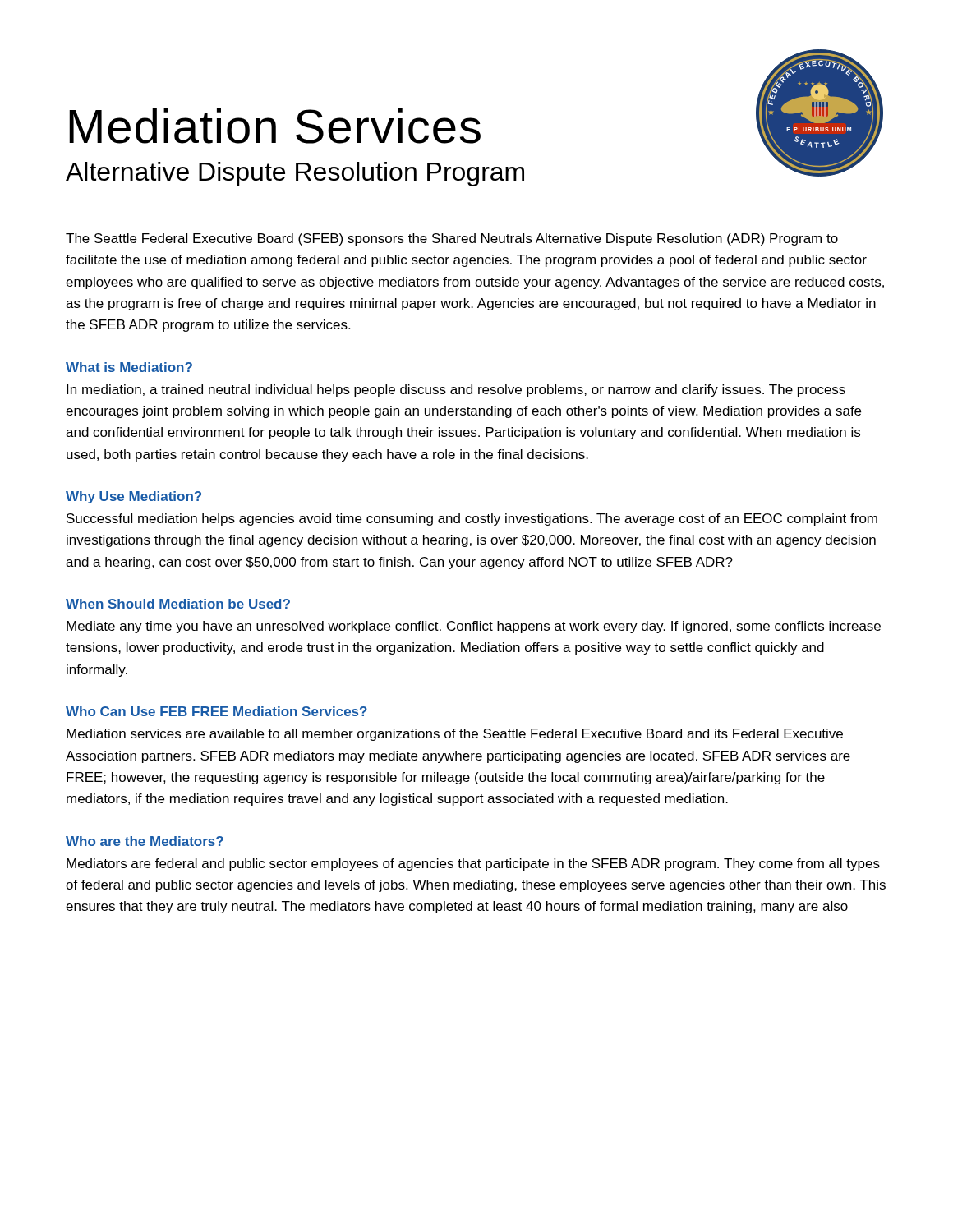Image resolution: width=953 pixels, height=1232 pixels.
Task: Click on the passage starting "When Should Mediation be"
Action: pos(178,604)
